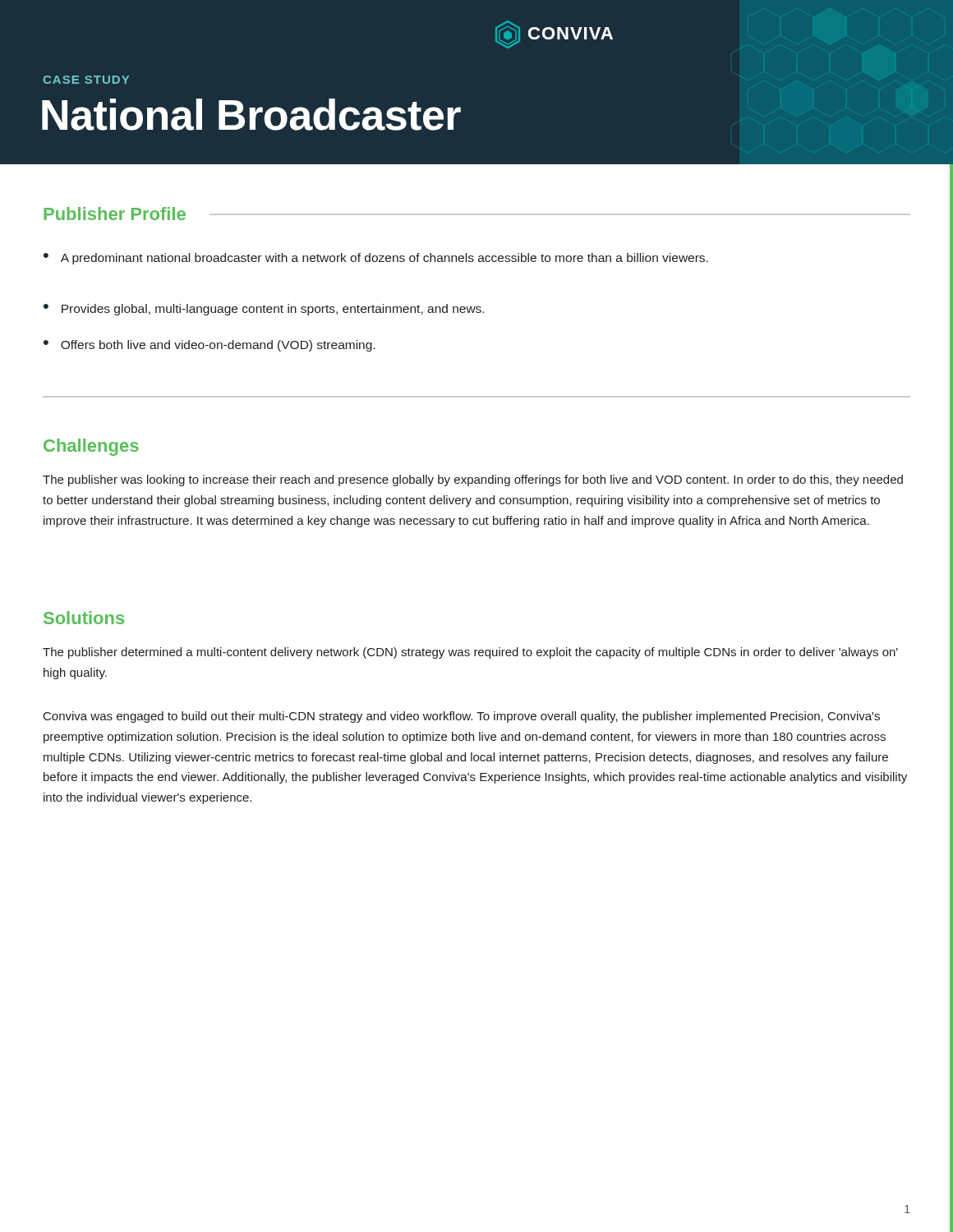Image resolution: width=953 pixels, height=1232 pixels.
Task: Click on the text block starting "The publisher determined a multi-content delivery network (CDN)"
Action: coord(470,662)
